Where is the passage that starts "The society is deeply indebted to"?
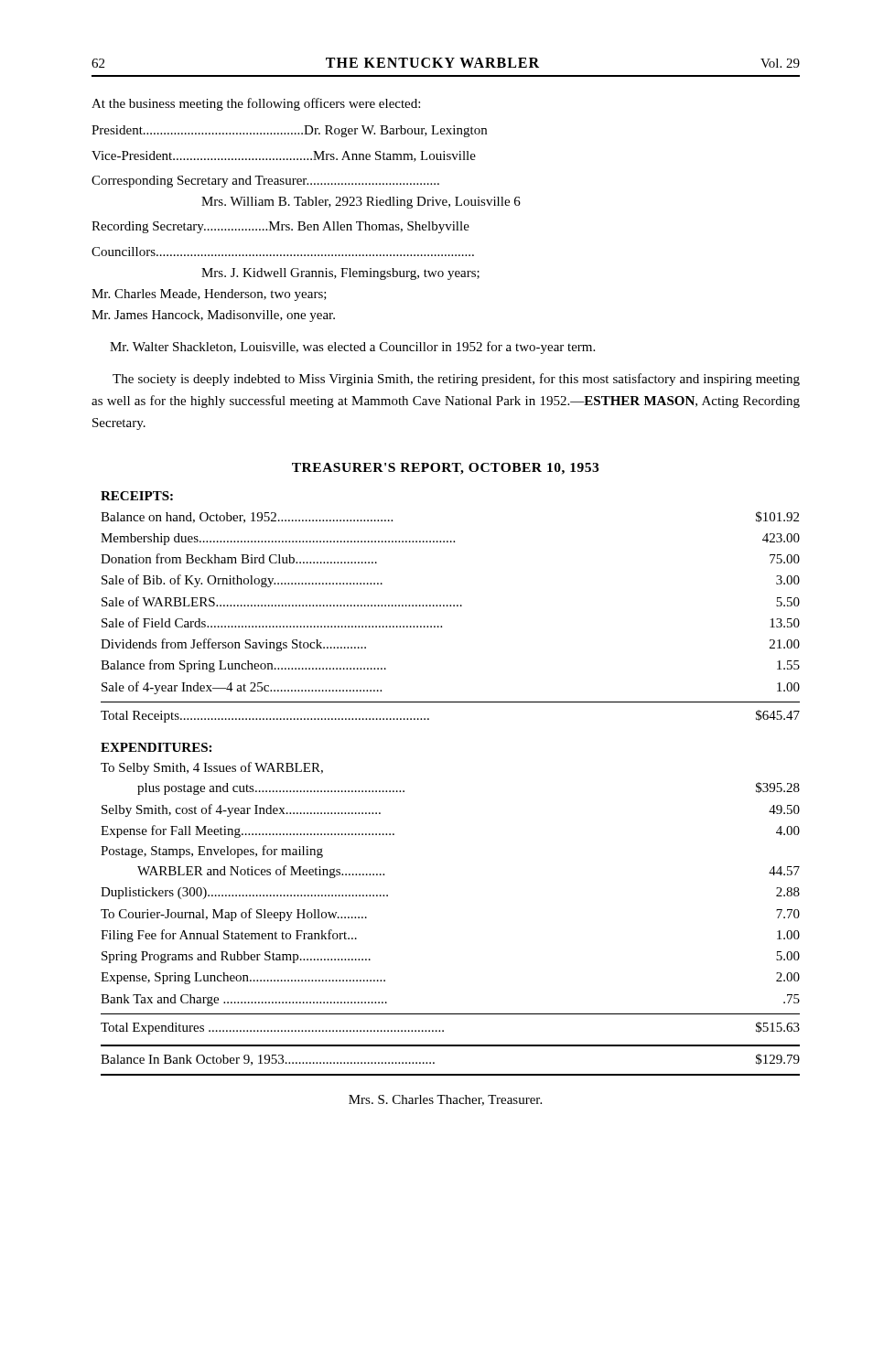The image size is (873, 1372). point(446,399)
